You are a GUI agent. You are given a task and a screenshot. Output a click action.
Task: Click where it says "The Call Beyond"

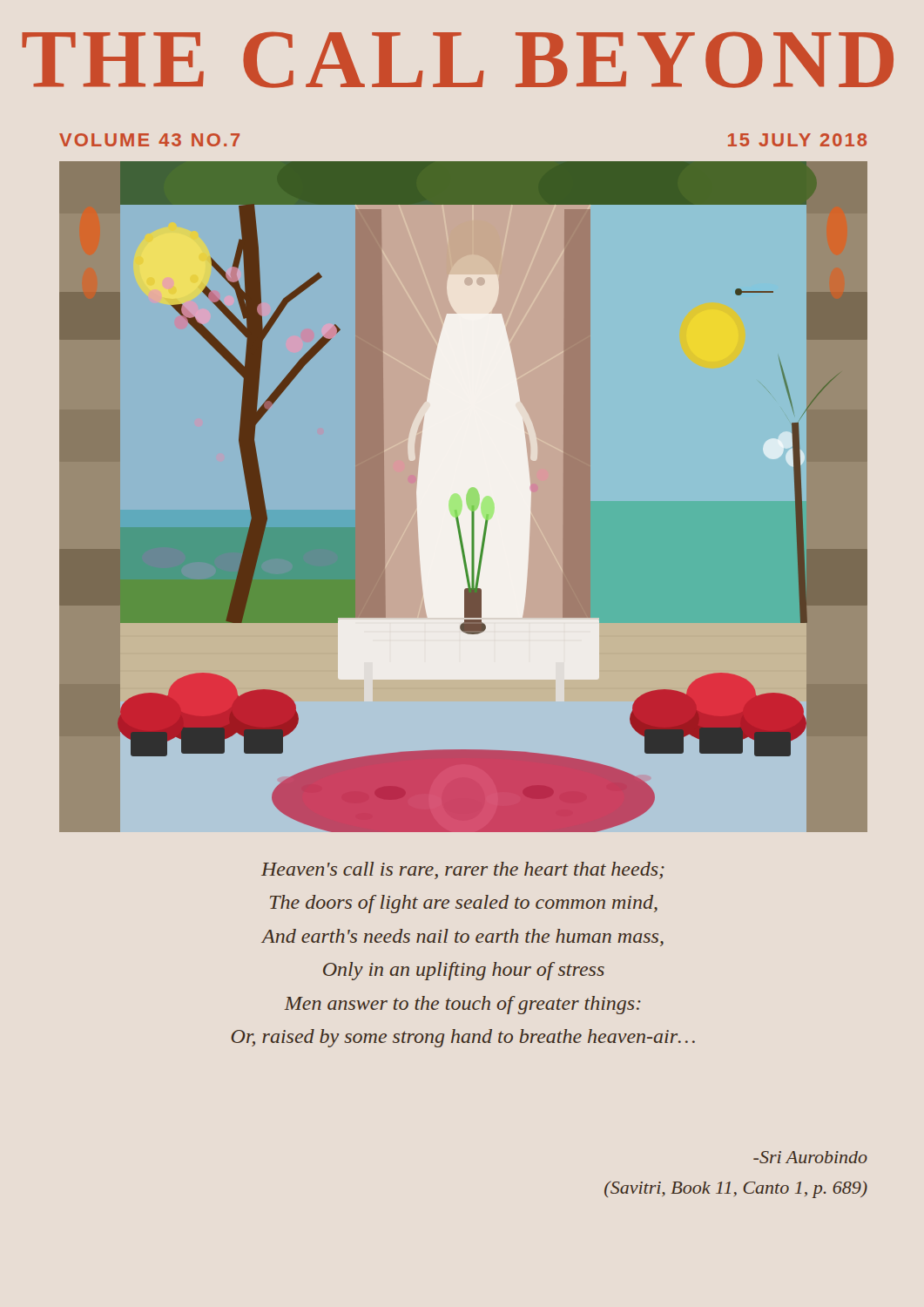click(x=462, y=60)
